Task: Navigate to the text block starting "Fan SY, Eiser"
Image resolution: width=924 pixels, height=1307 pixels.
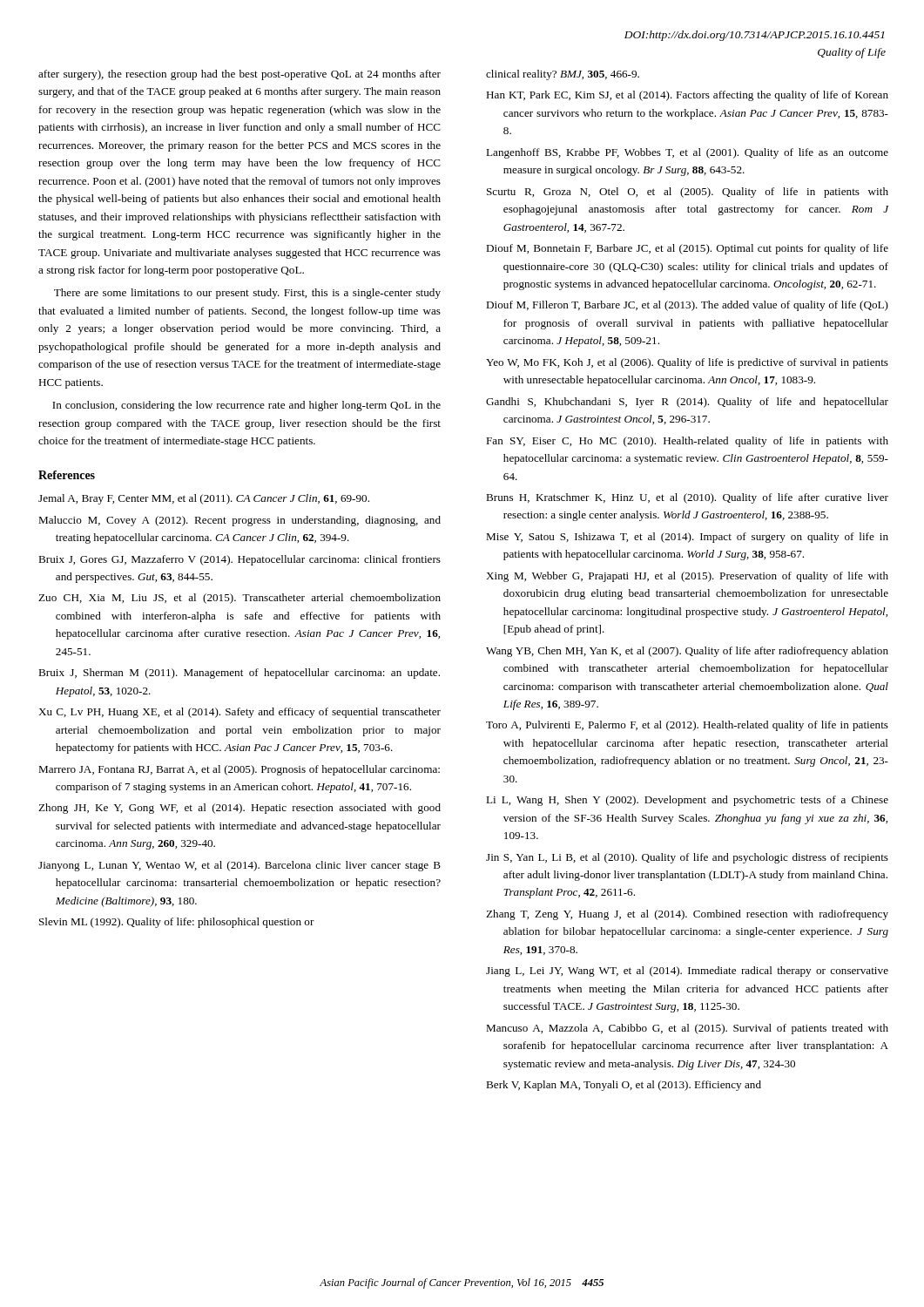Action: 687,458
